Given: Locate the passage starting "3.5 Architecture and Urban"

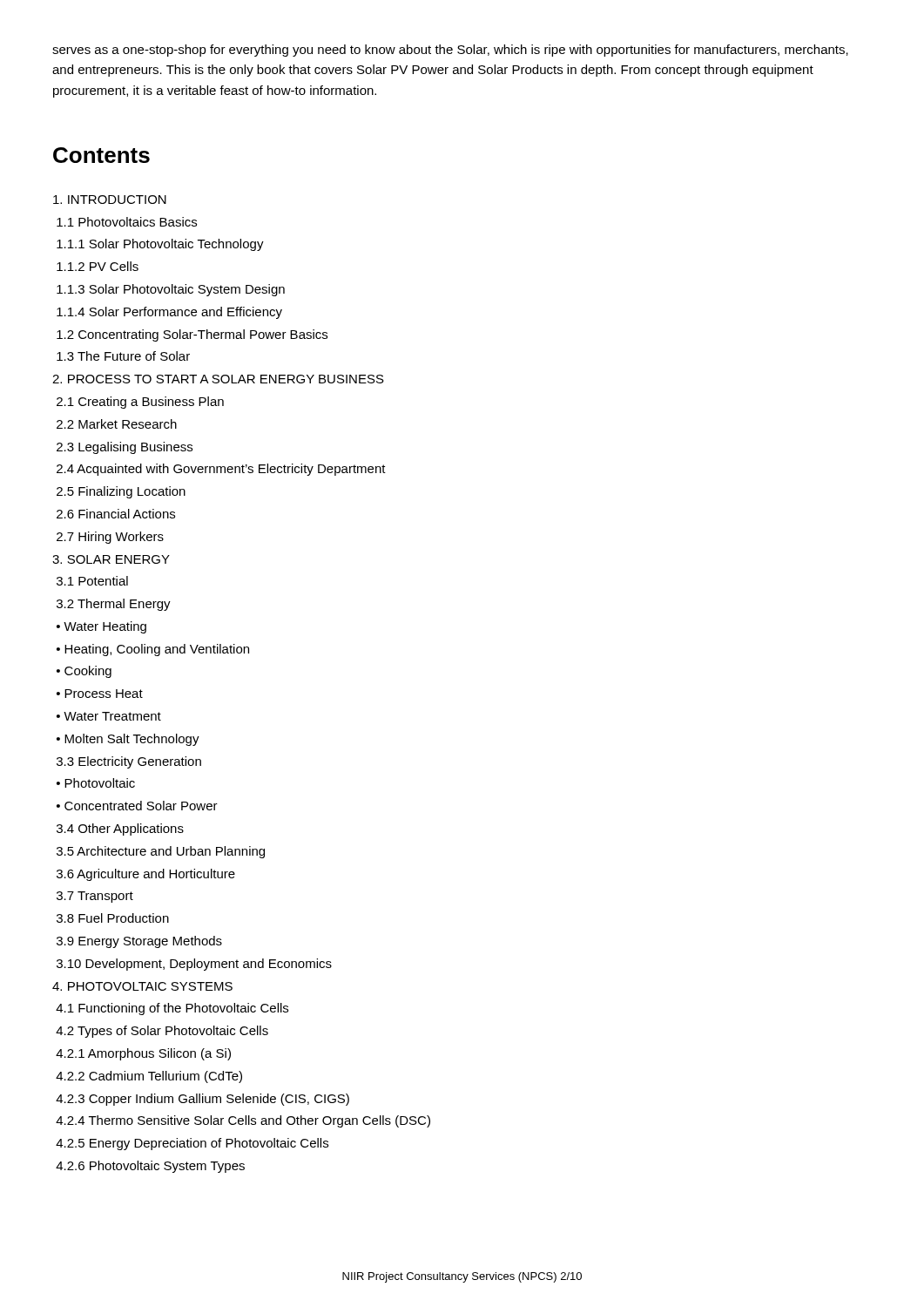Looking at the screenshot, I should point(159,851).
